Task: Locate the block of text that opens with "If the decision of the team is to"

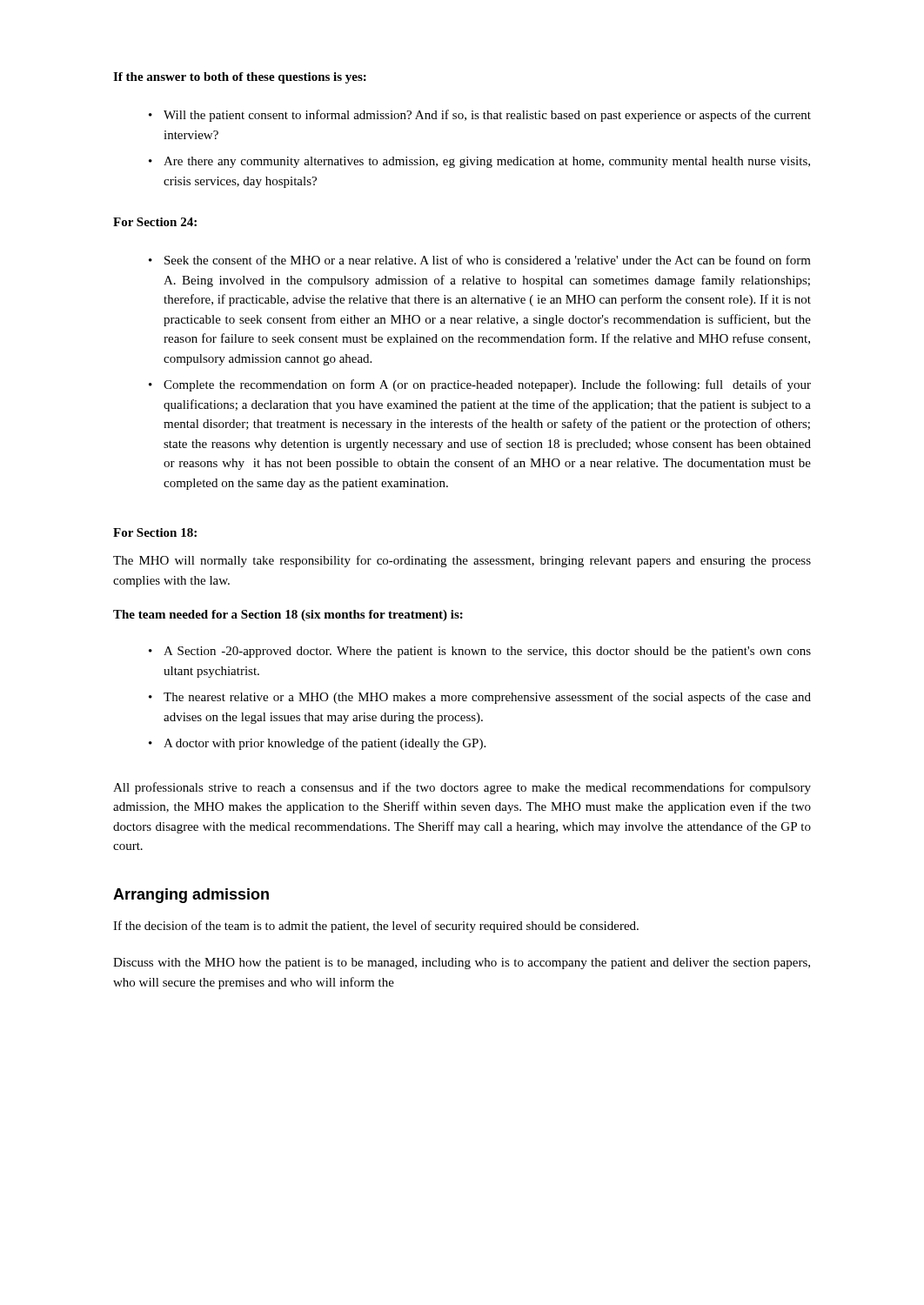Action: (x=376, y=925)
